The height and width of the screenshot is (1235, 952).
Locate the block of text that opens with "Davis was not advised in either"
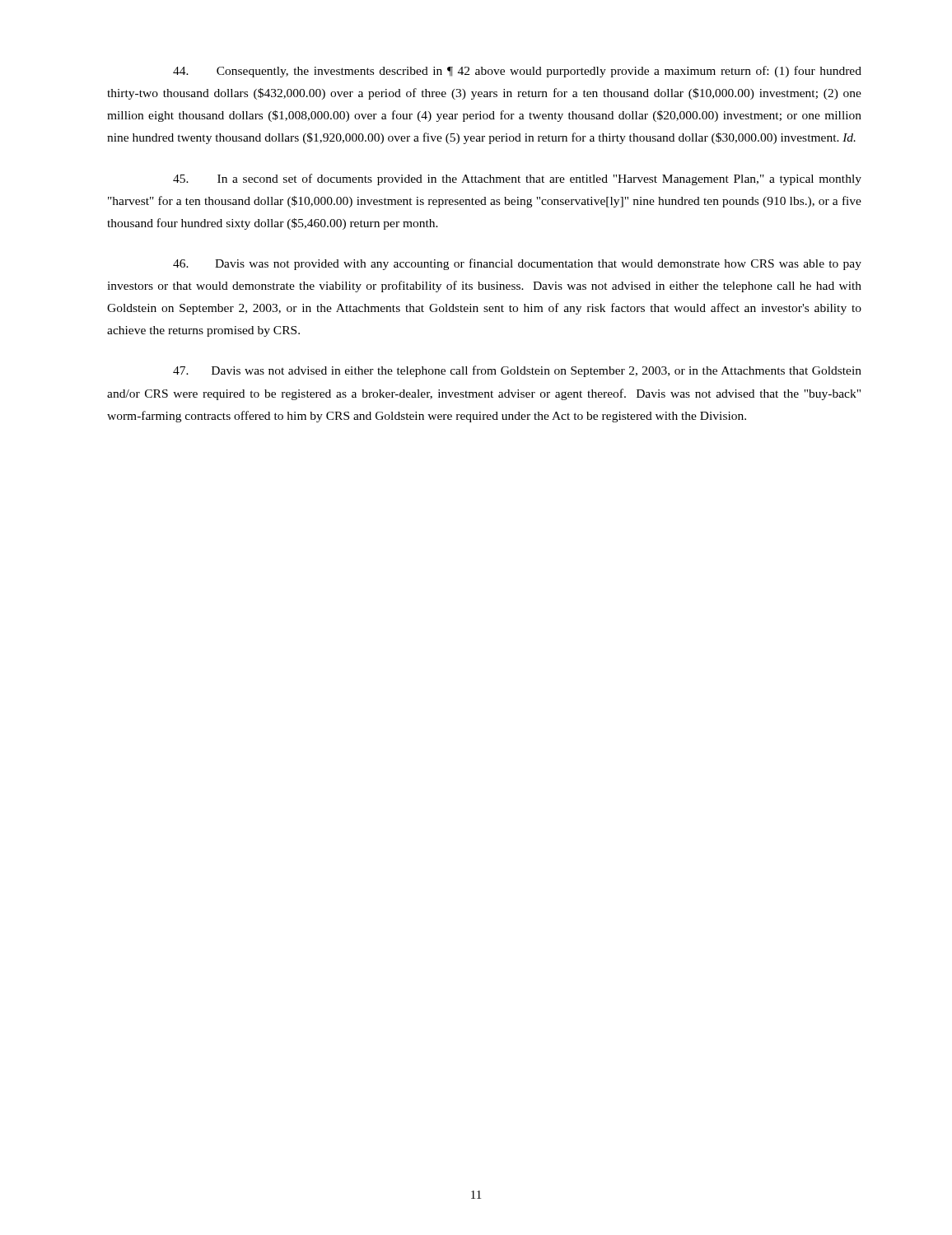point(484,393)
